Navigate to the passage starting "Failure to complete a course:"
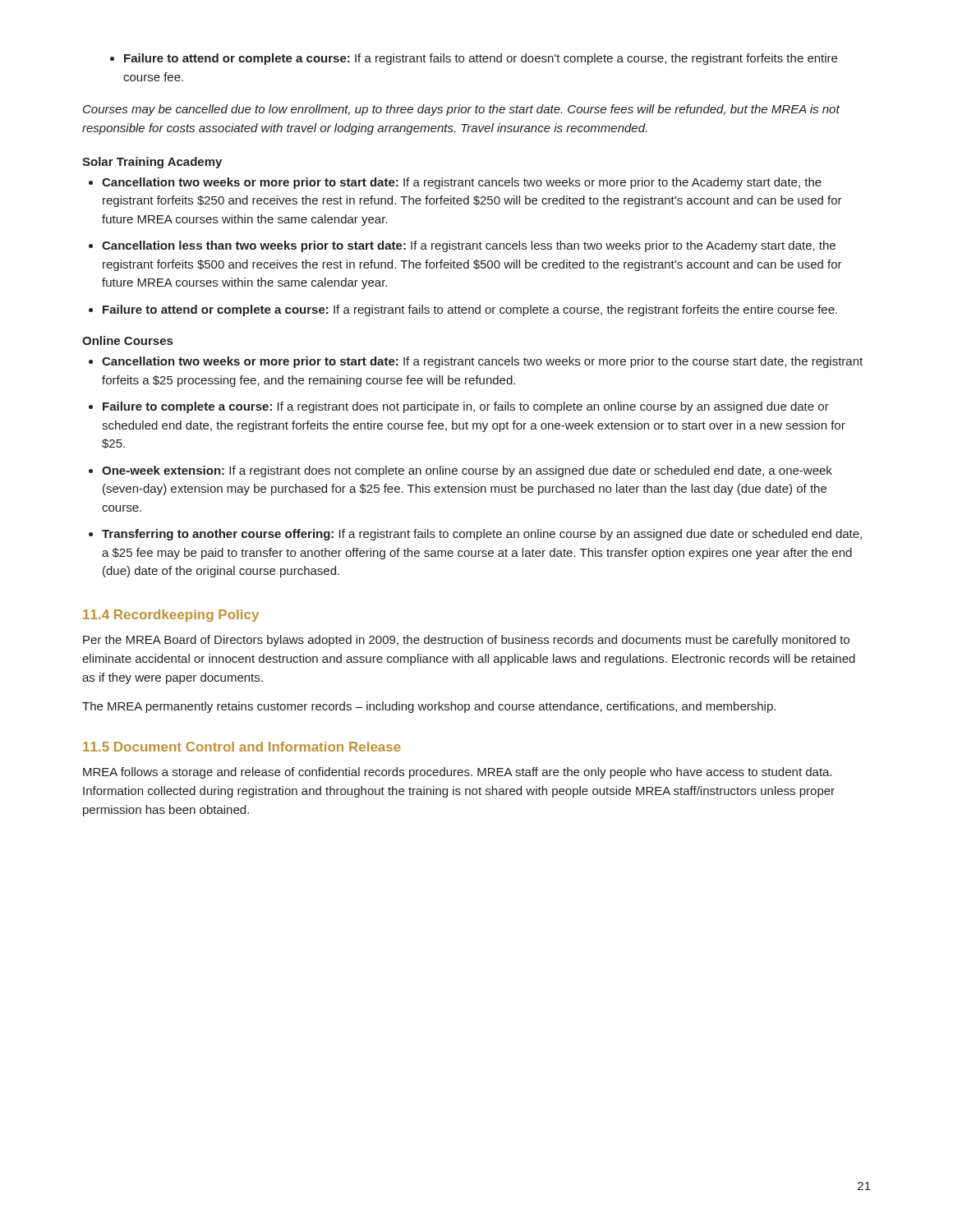The height and width of the screenshot is (1232, 953). click(x=486, y=425)
